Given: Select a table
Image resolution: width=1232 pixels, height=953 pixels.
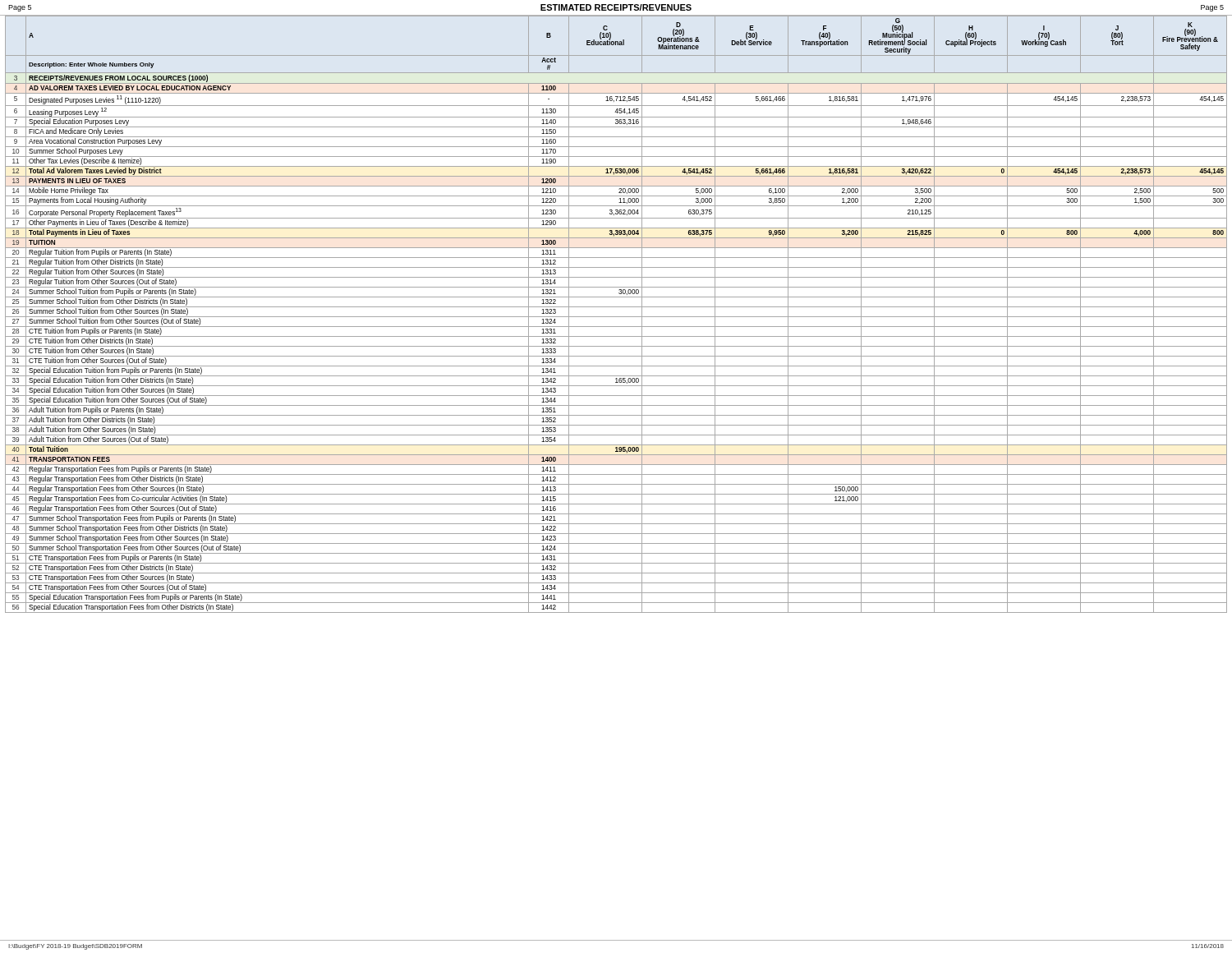Looking at the screenshot, I should [x=616, y=314].
